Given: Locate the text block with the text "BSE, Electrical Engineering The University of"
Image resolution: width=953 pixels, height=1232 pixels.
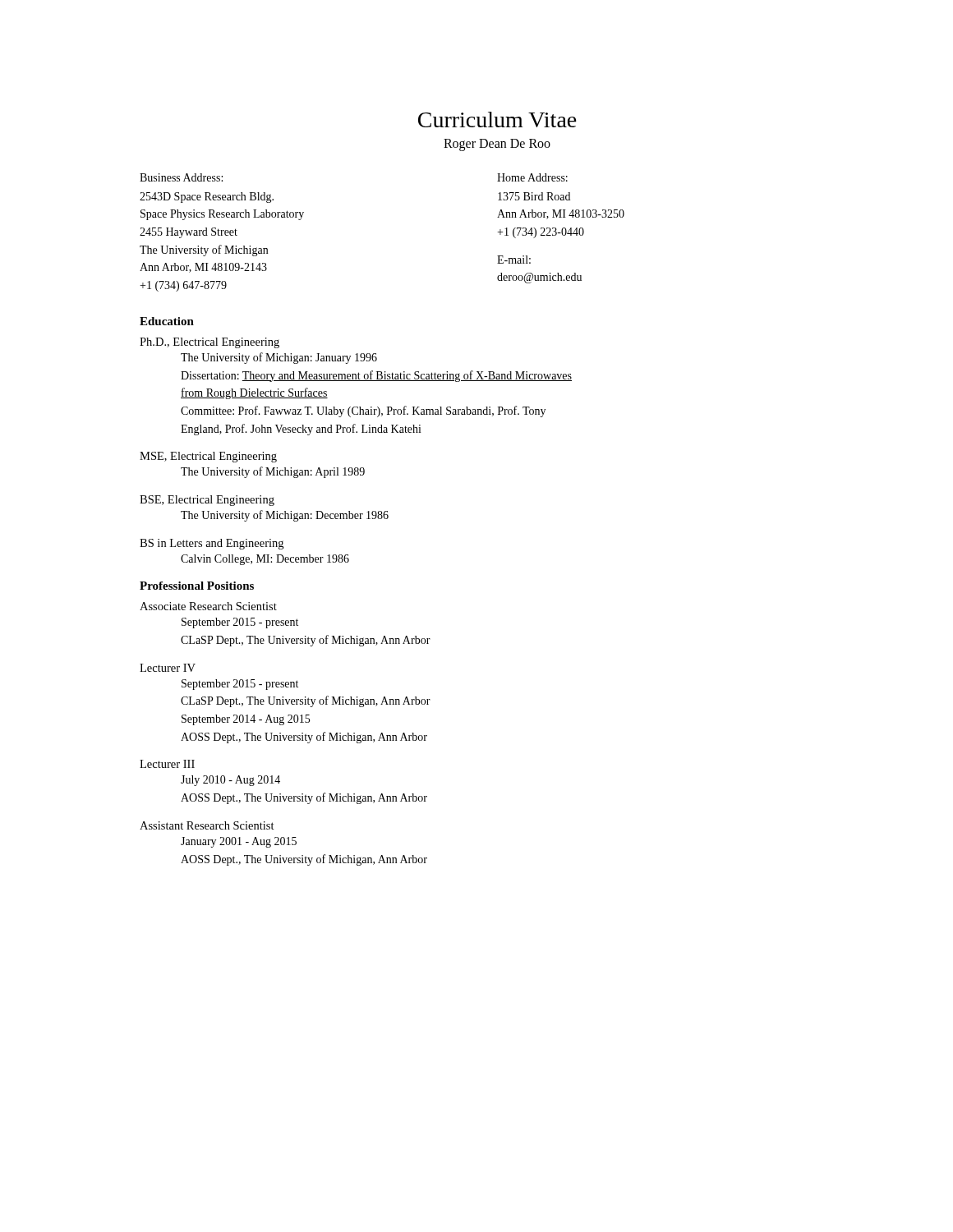Looking at the screenshot, I should [207, 501].
